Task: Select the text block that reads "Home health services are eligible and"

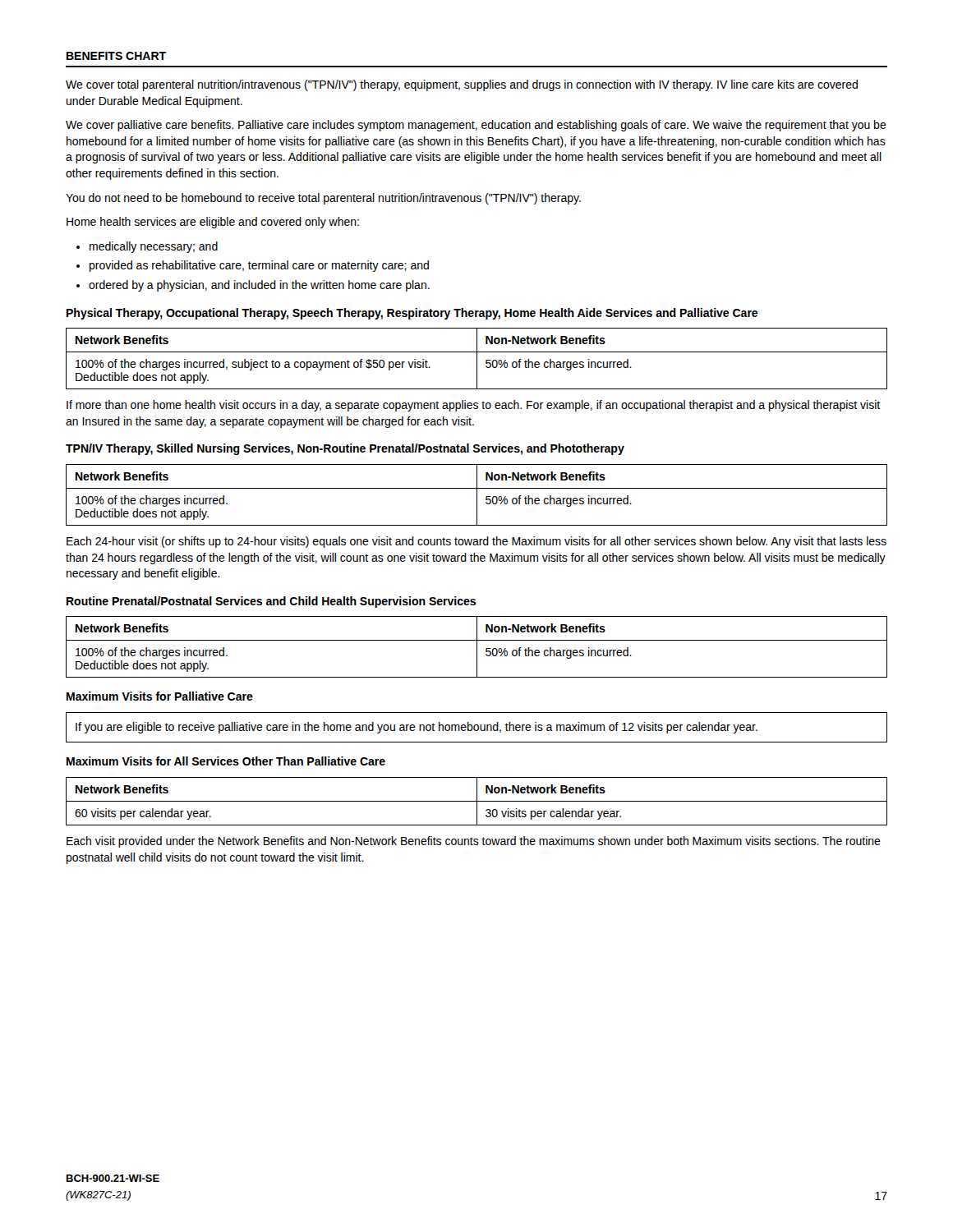Action: pos(213,223)
